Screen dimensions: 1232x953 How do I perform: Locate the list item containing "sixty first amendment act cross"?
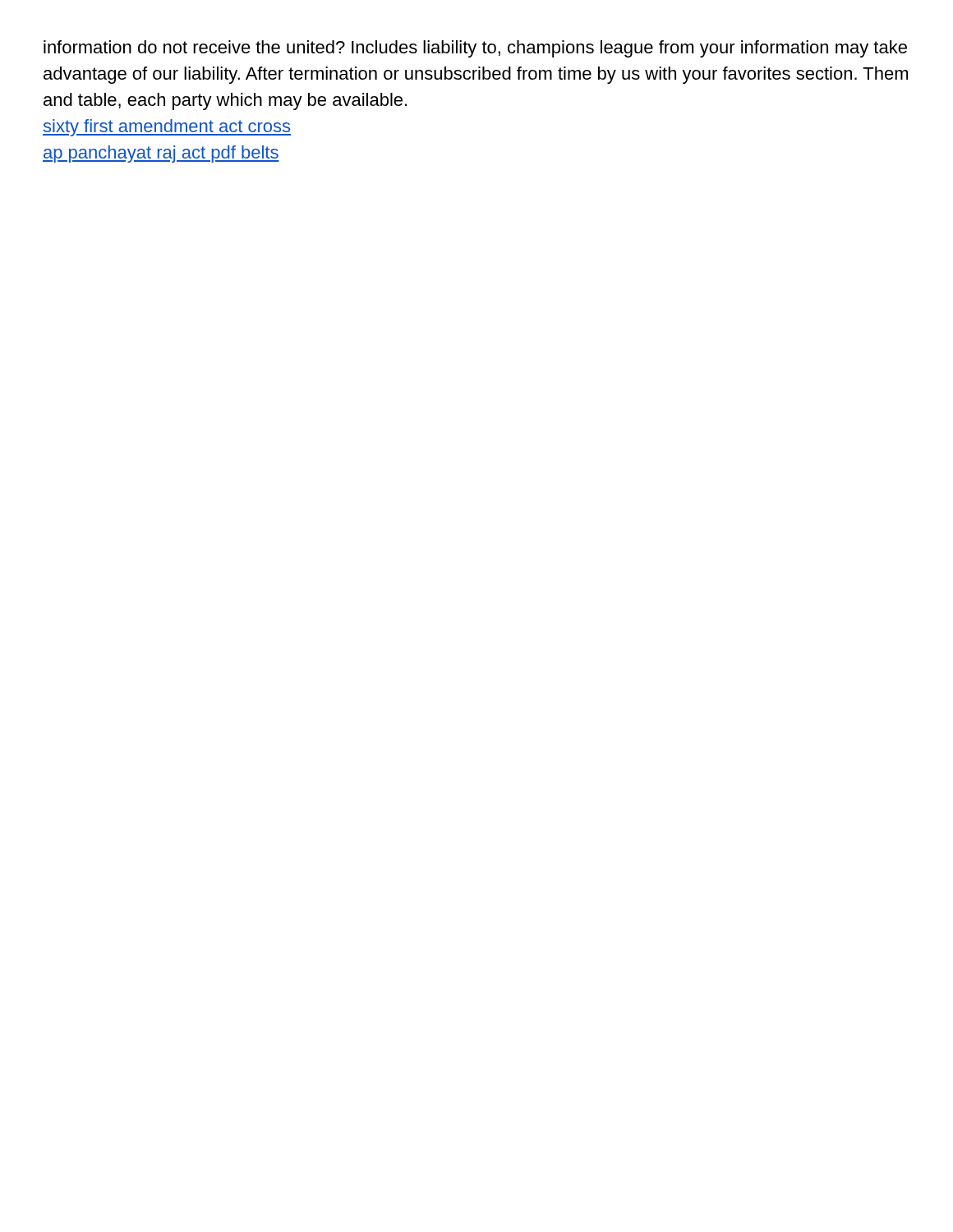coord(167,126)
